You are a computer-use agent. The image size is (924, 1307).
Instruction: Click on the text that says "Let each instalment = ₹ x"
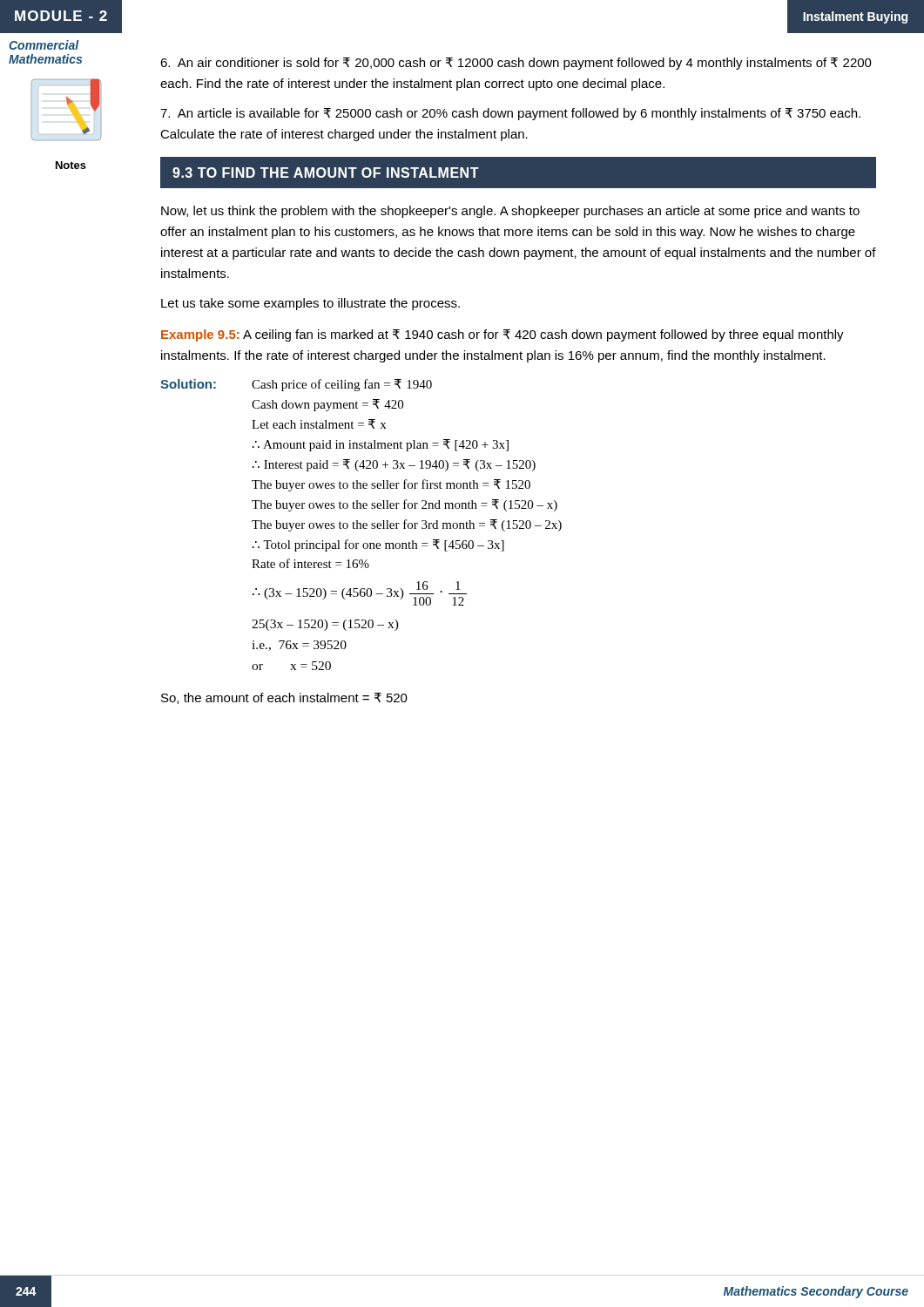(x=319, y=424)
